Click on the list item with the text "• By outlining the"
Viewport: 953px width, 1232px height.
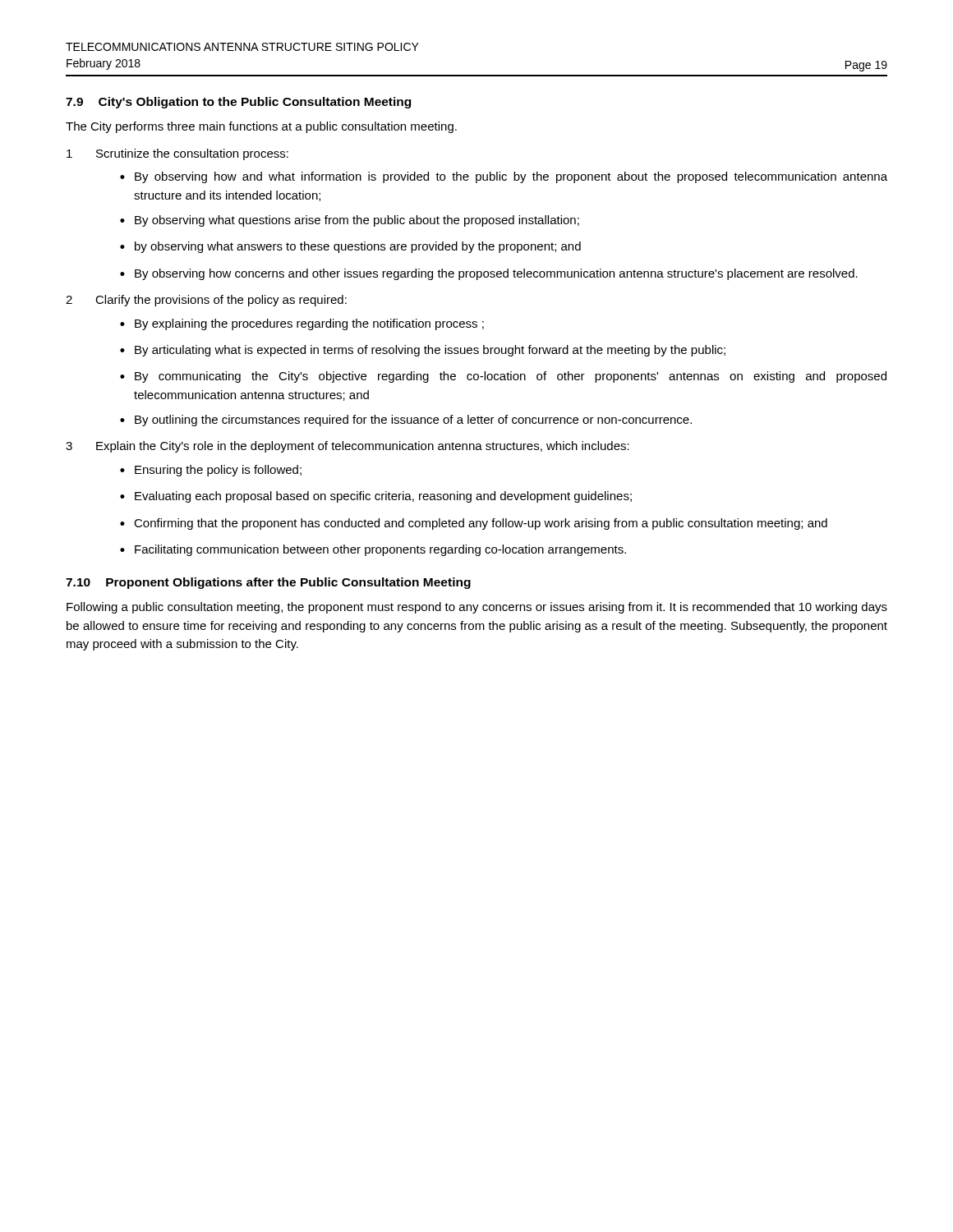pyautogui.click(x=499, y=421)
